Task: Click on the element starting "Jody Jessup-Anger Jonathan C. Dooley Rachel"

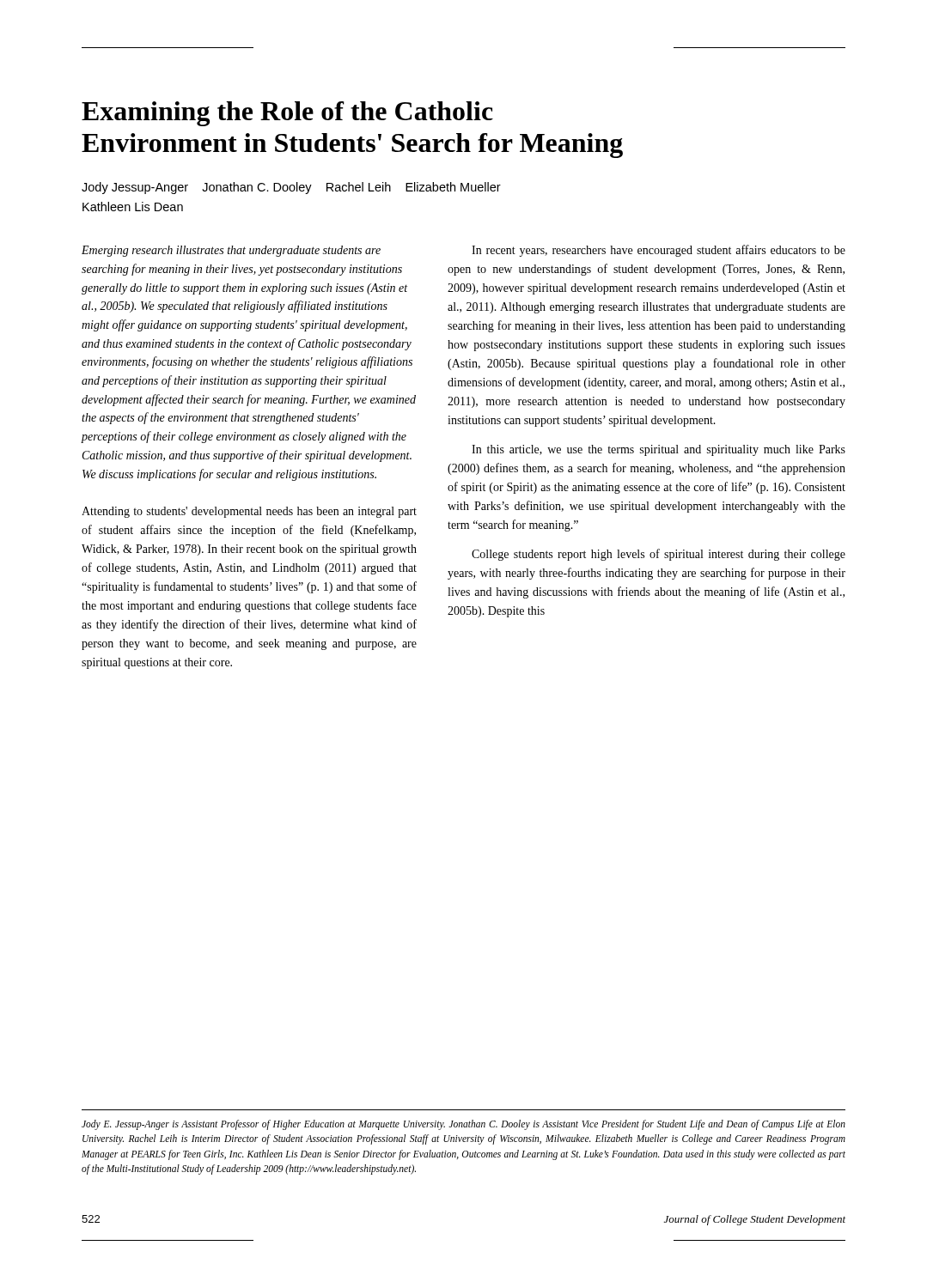Action: [291, 197]
